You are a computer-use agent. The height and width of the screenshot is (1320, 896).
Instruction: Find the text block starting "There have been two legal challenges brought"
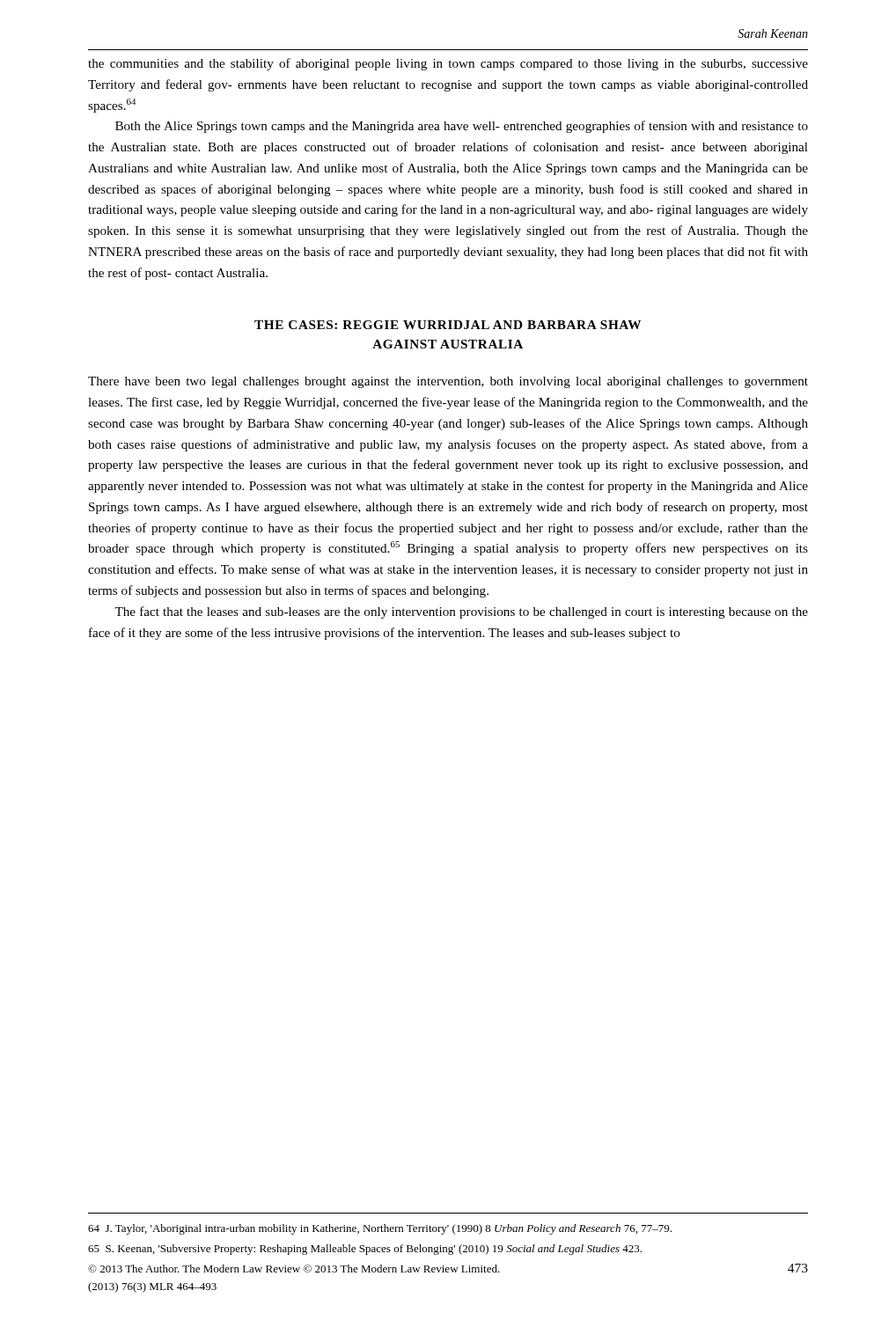tap(448, 507)
